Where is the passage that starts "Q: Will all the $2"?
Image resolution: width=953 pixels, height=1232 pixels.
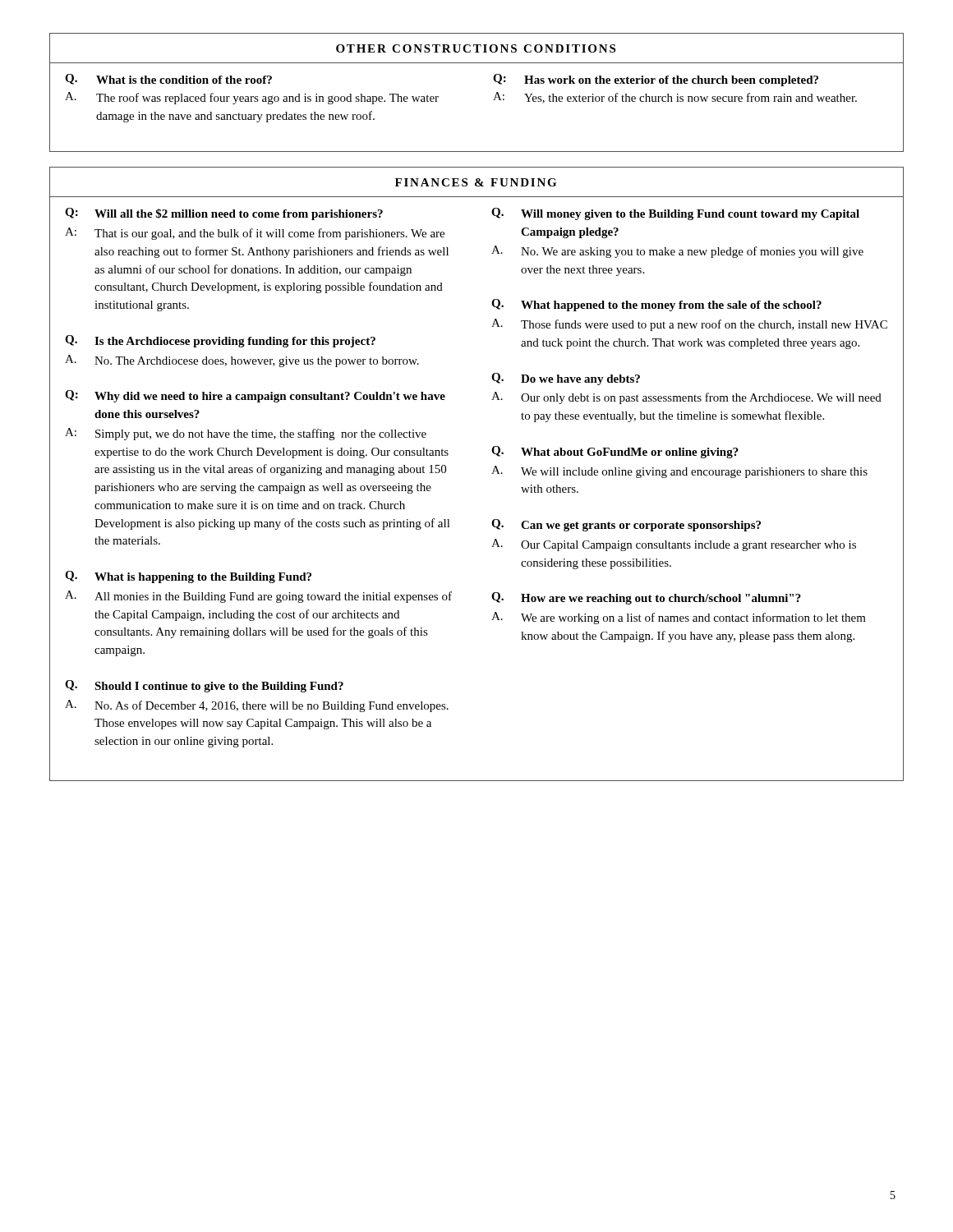pos(258,260)
